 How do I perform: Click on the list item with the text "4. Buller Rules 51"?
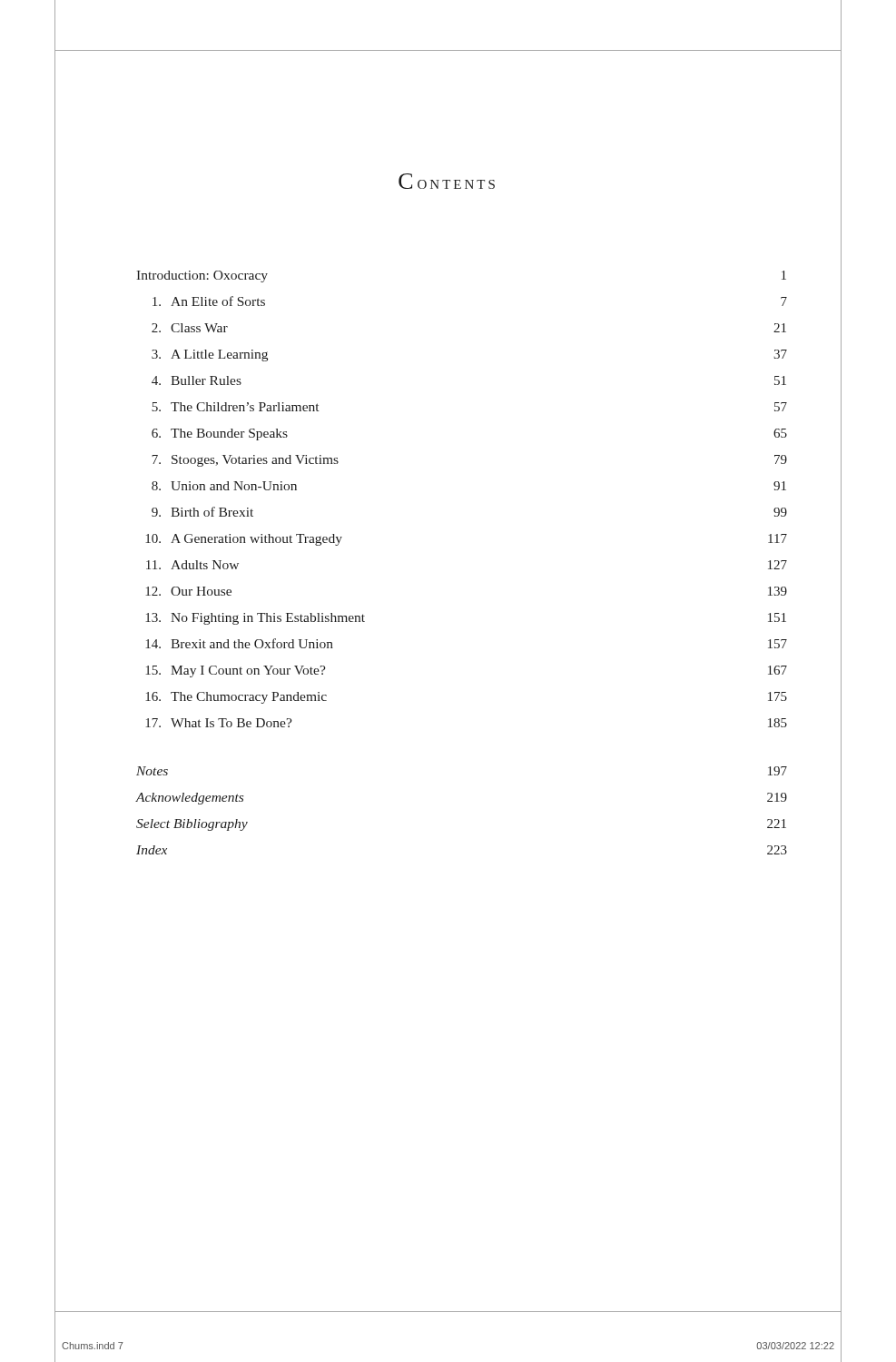(203, 380)
